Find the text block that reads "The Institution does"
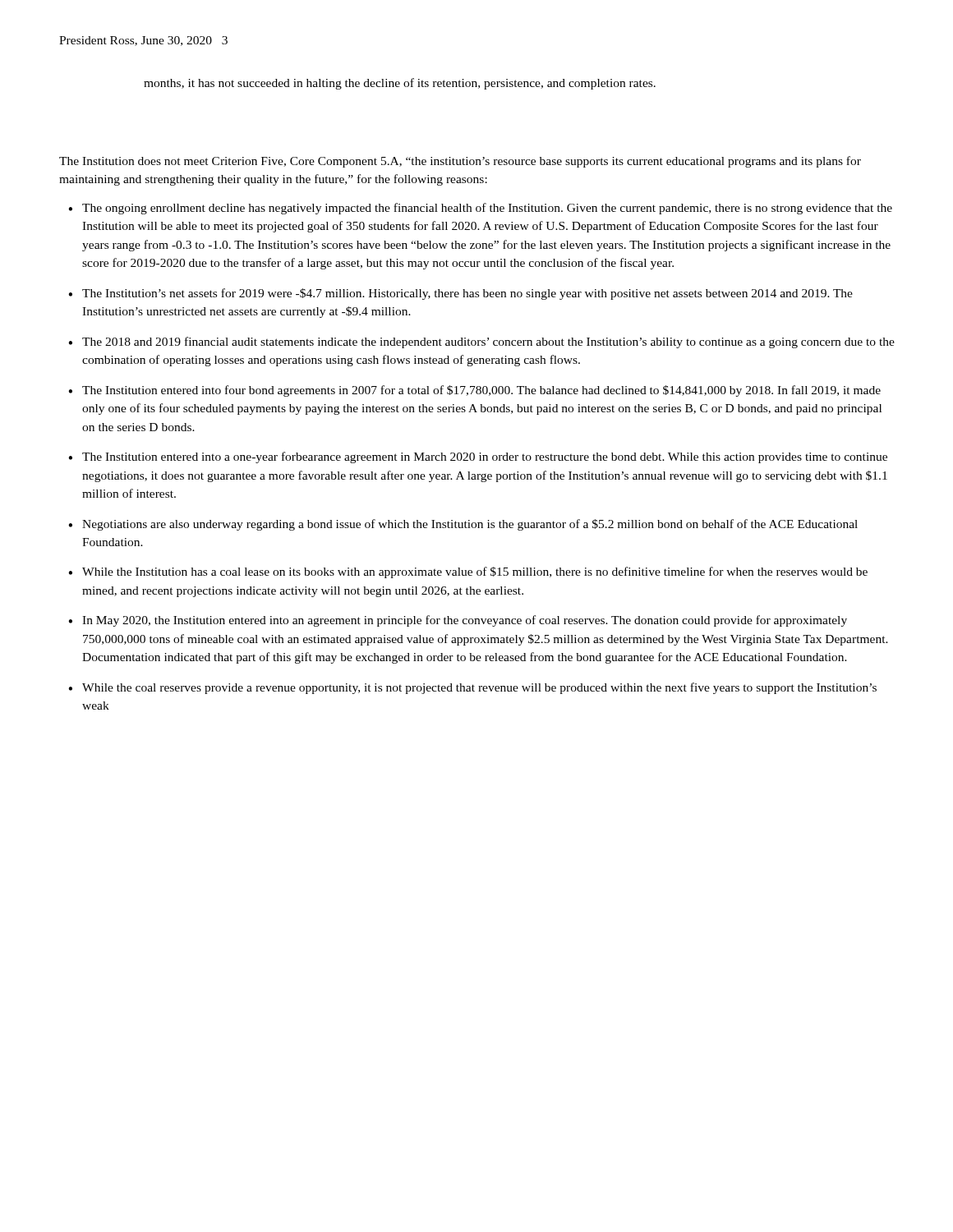Viewport: 953px width, 1232px height. [460, 170]
